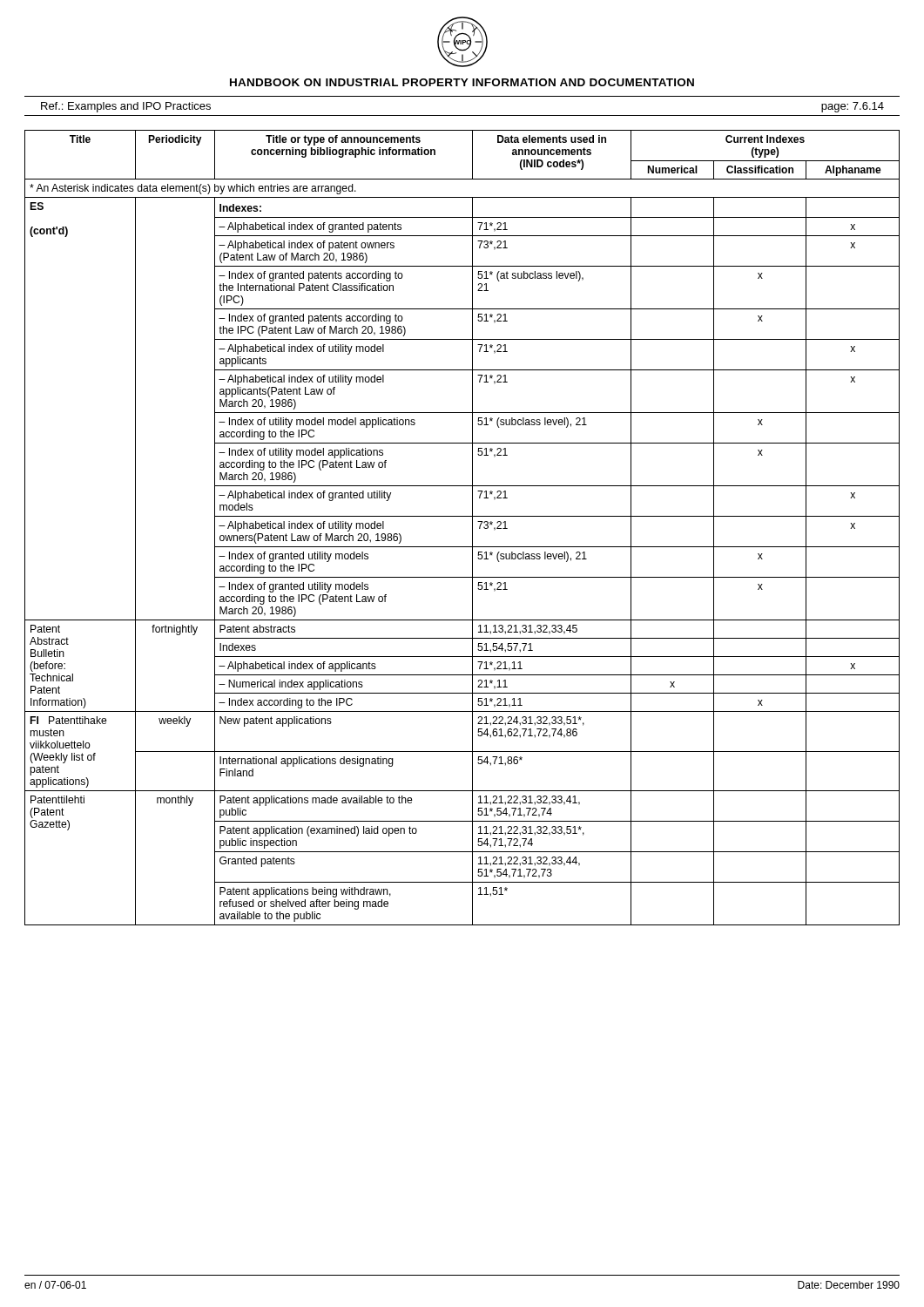This screenshot has width=924, height=1307.
Task: Locate the title
Action: (x=462, y=82)
